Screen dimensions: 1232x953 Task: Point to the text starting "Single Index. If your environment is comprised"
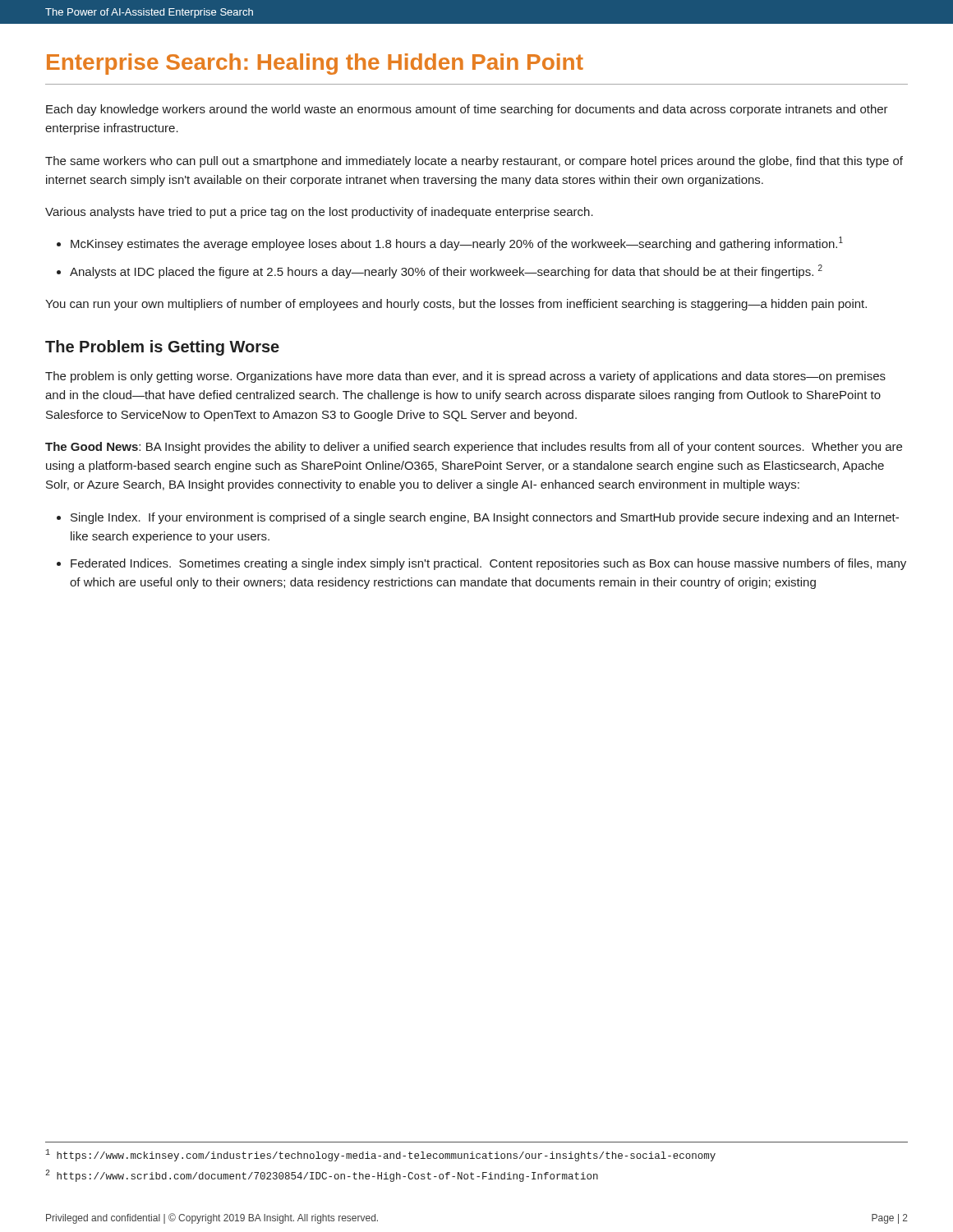tap(485, 526)
